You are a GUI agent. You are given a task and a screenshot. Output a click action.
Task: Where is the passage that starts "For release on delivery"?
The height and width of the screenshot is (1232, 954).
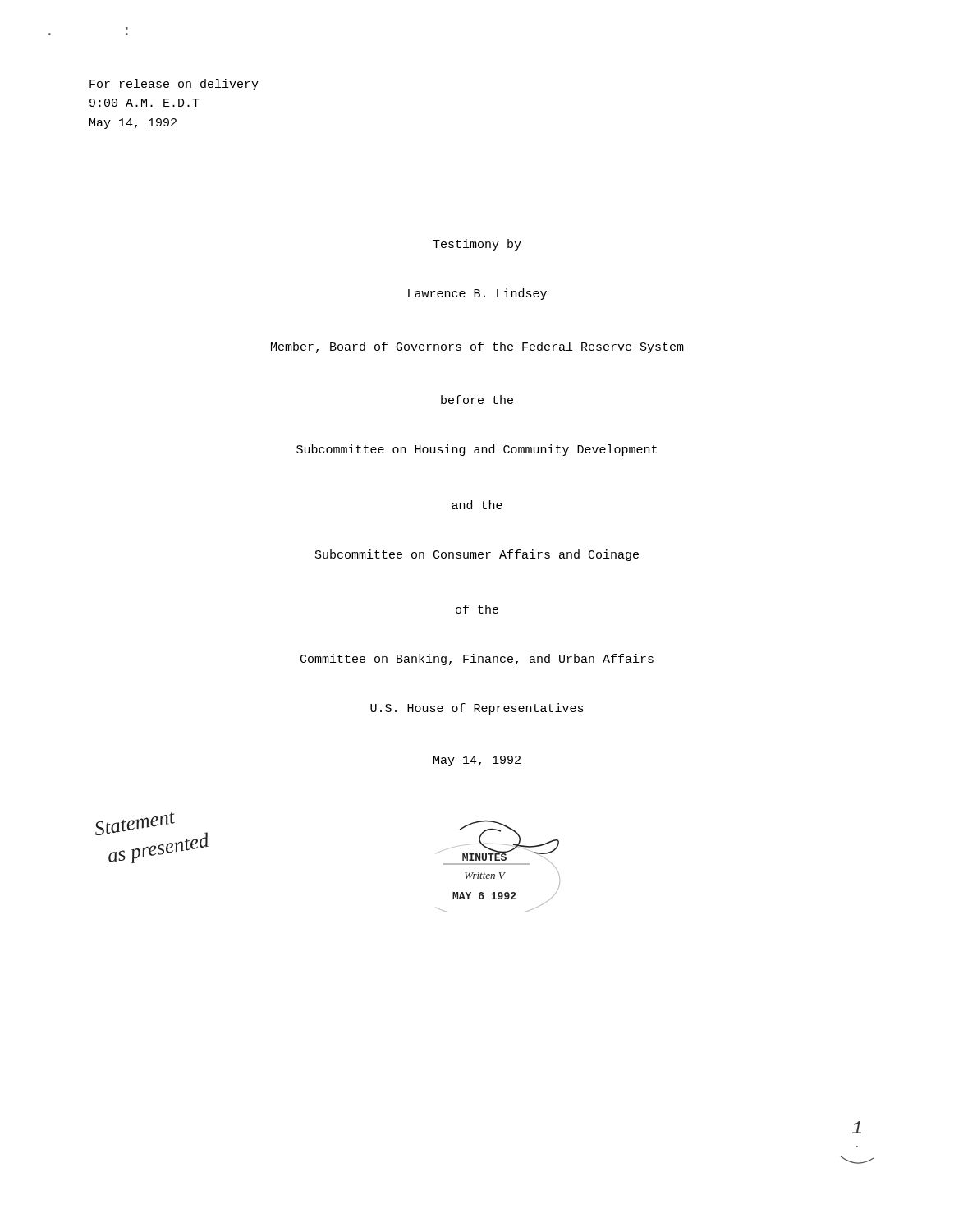[174, 104]
